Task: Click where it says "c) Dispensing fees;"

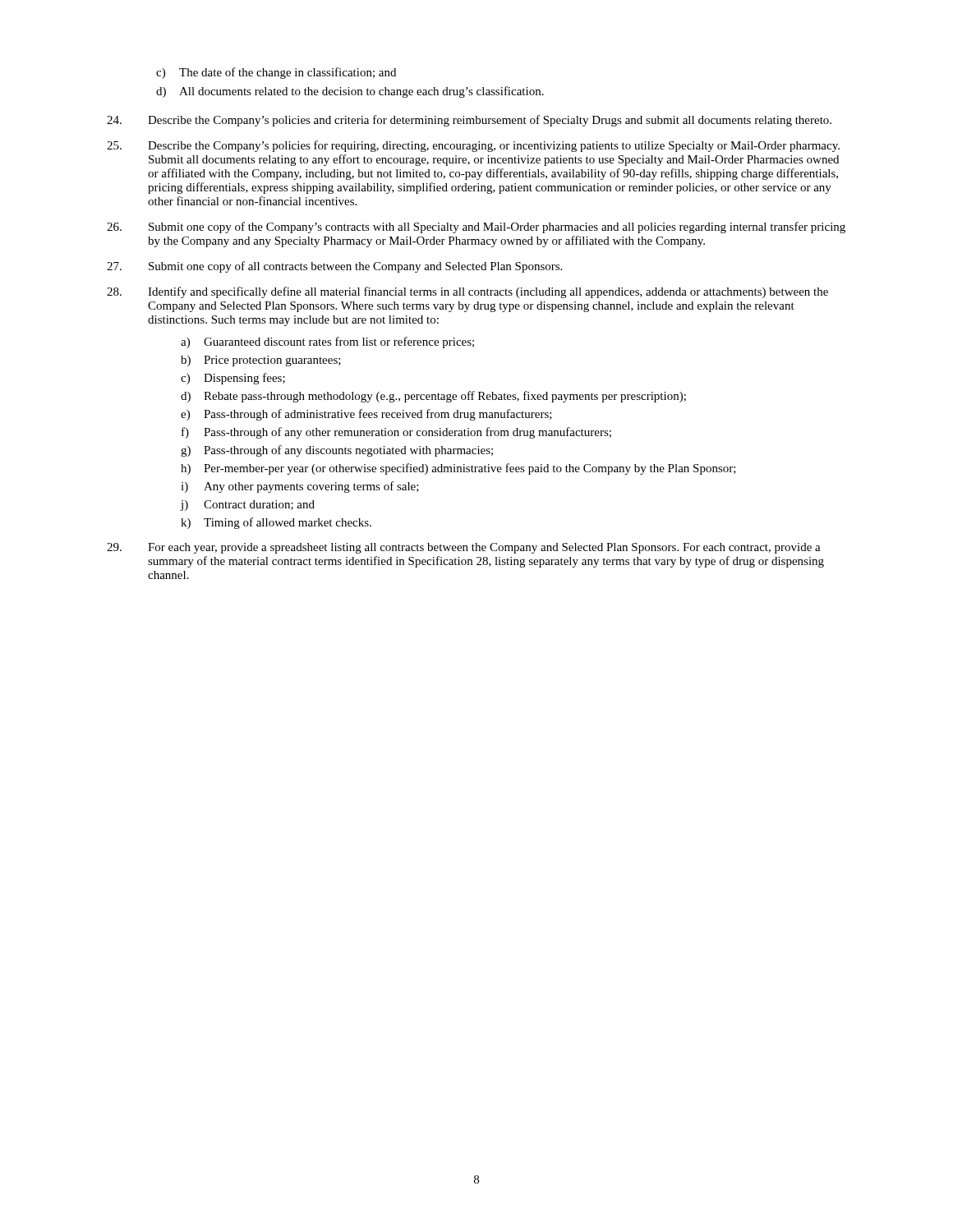Action: (233, 379)
